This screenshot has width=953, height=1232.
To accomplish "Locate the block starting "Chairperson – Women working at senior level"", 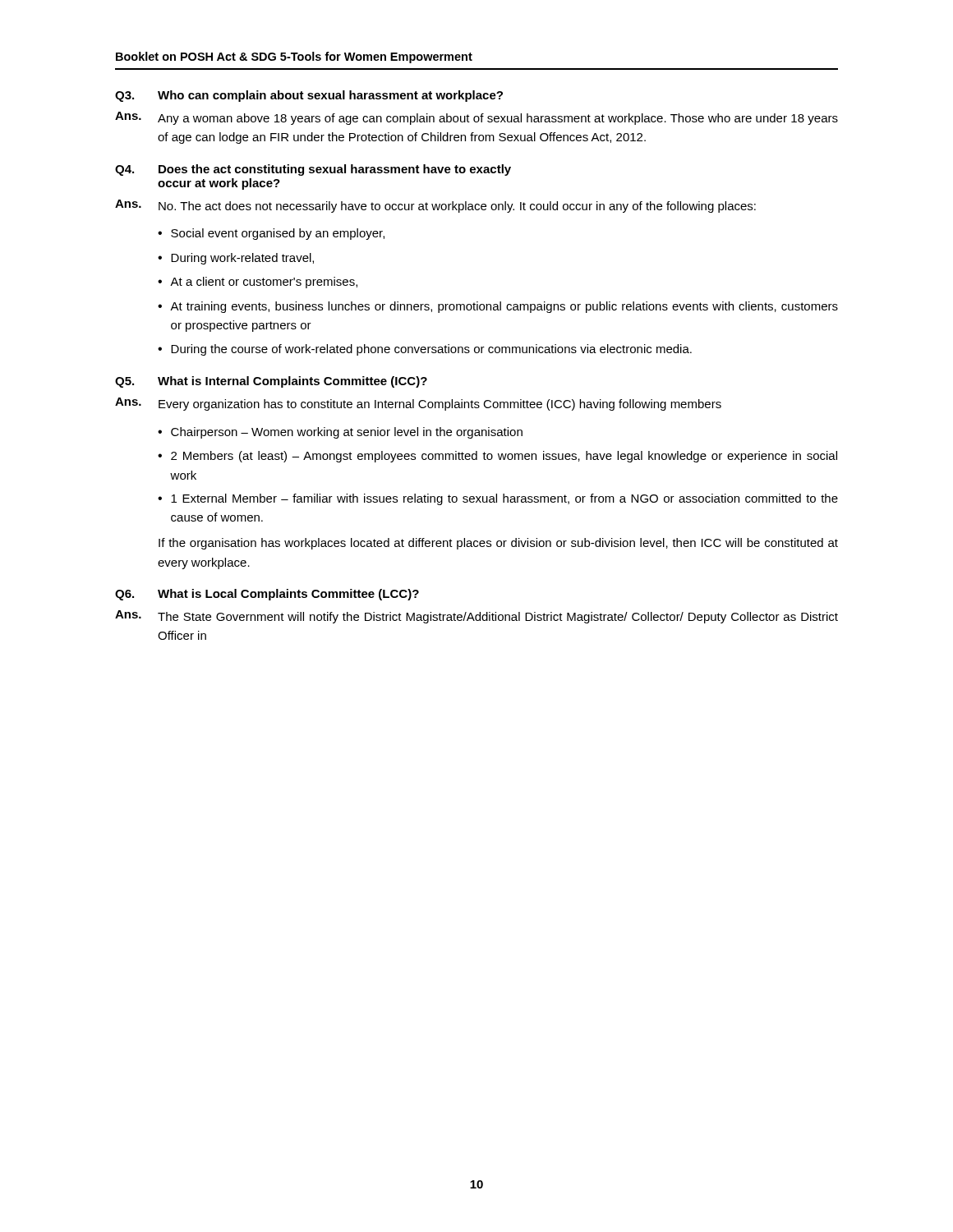I will click(347, 431).
